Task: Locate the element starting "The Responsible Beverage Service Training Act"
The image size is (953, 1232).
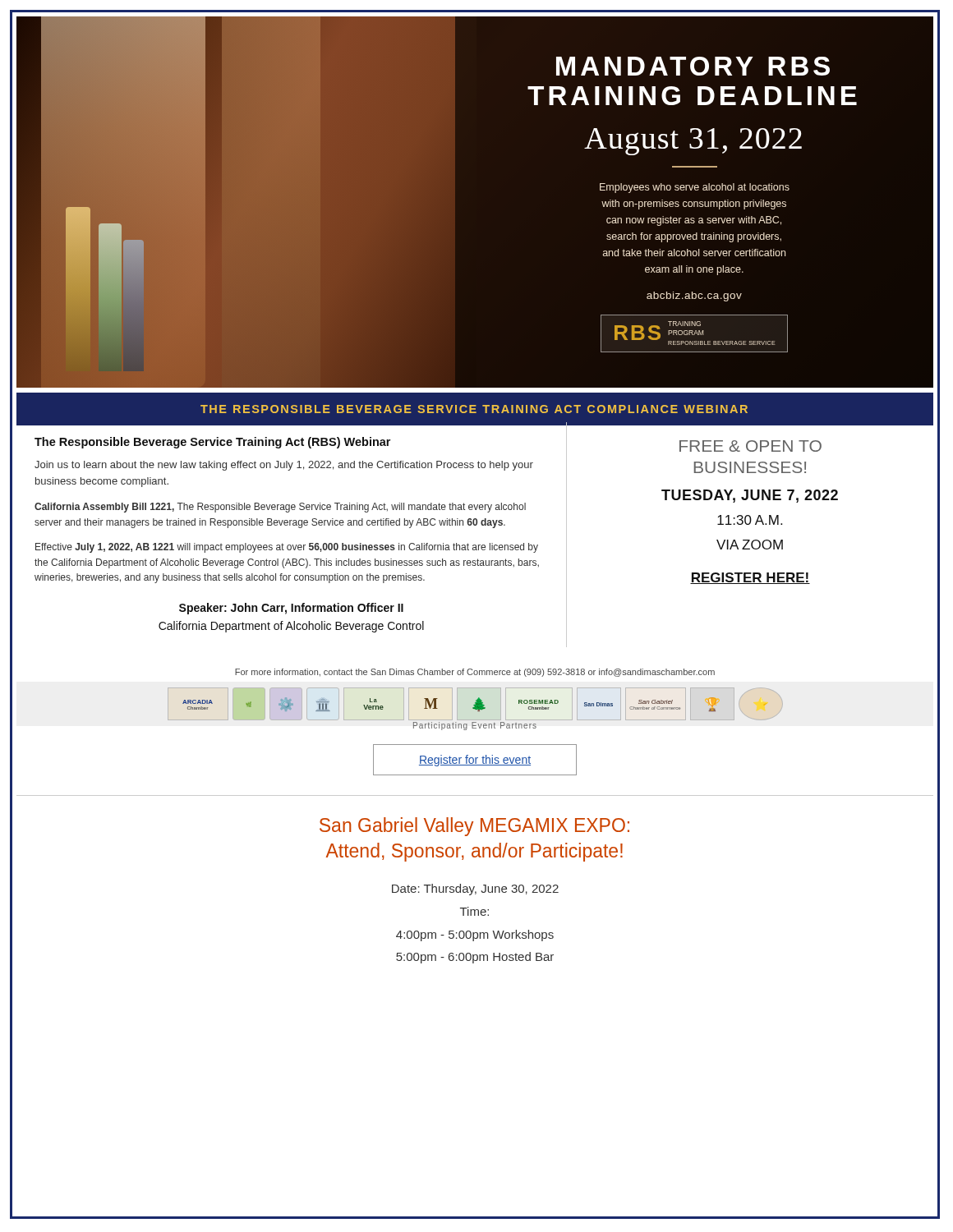Action: (213, 442)
